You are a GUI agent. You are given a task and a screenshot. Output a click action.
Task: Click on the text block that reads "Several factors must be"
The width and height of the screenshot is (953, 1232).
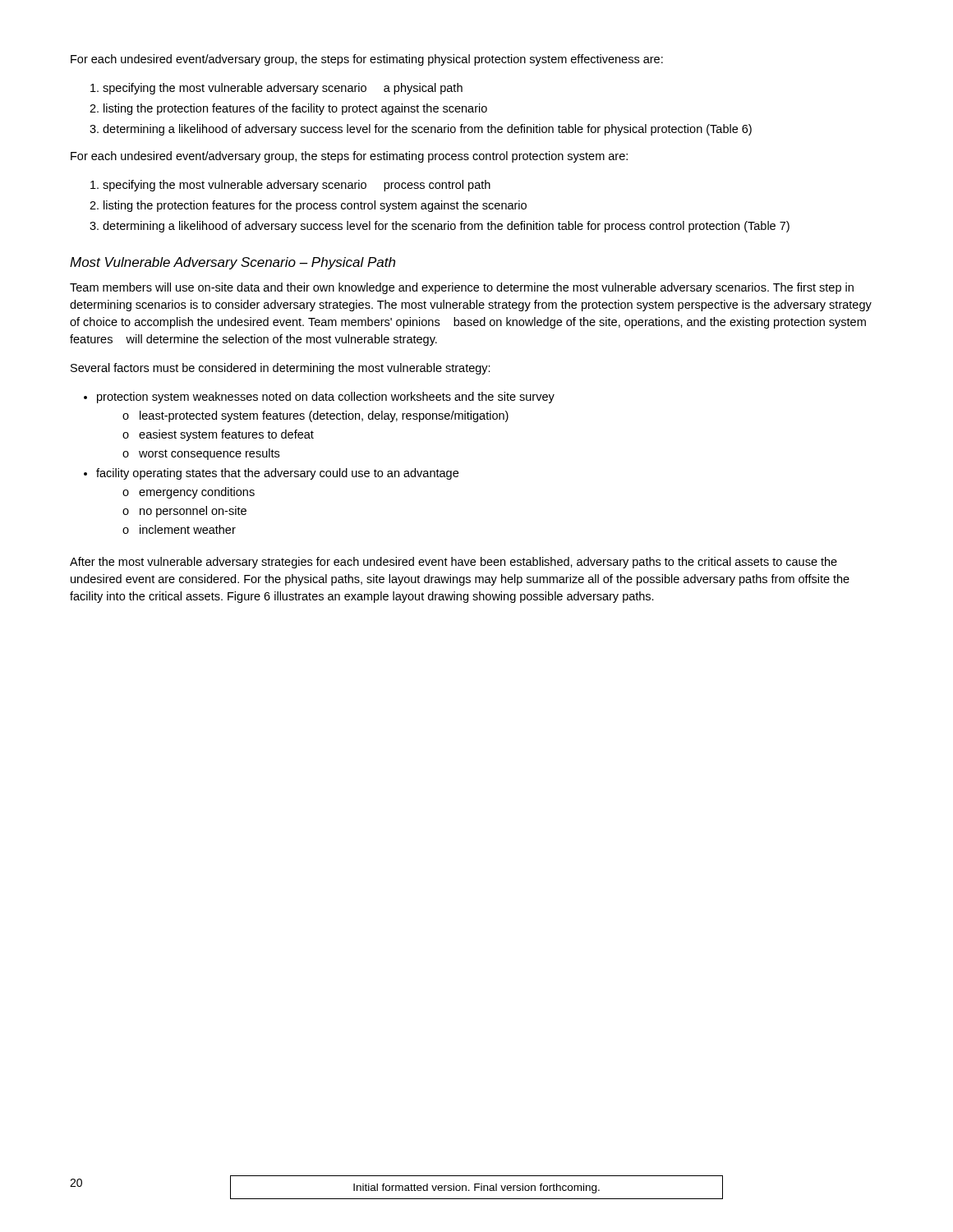click(x=280, y=368)
